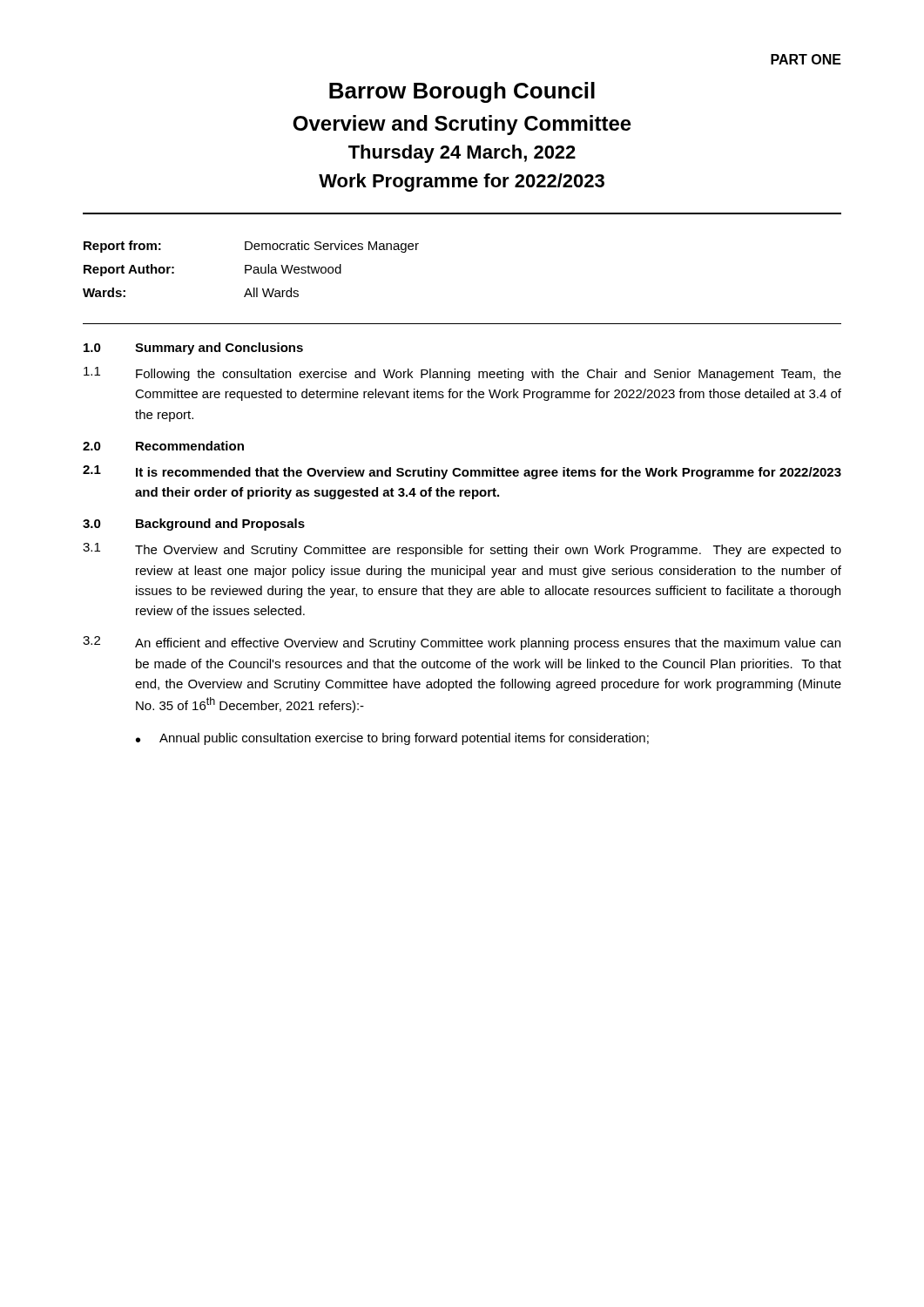The height and width of the screenshot is (1307, 924).
Task: Select the element starting "Barrow Borough Council Overview"
Action: point(462,135)
